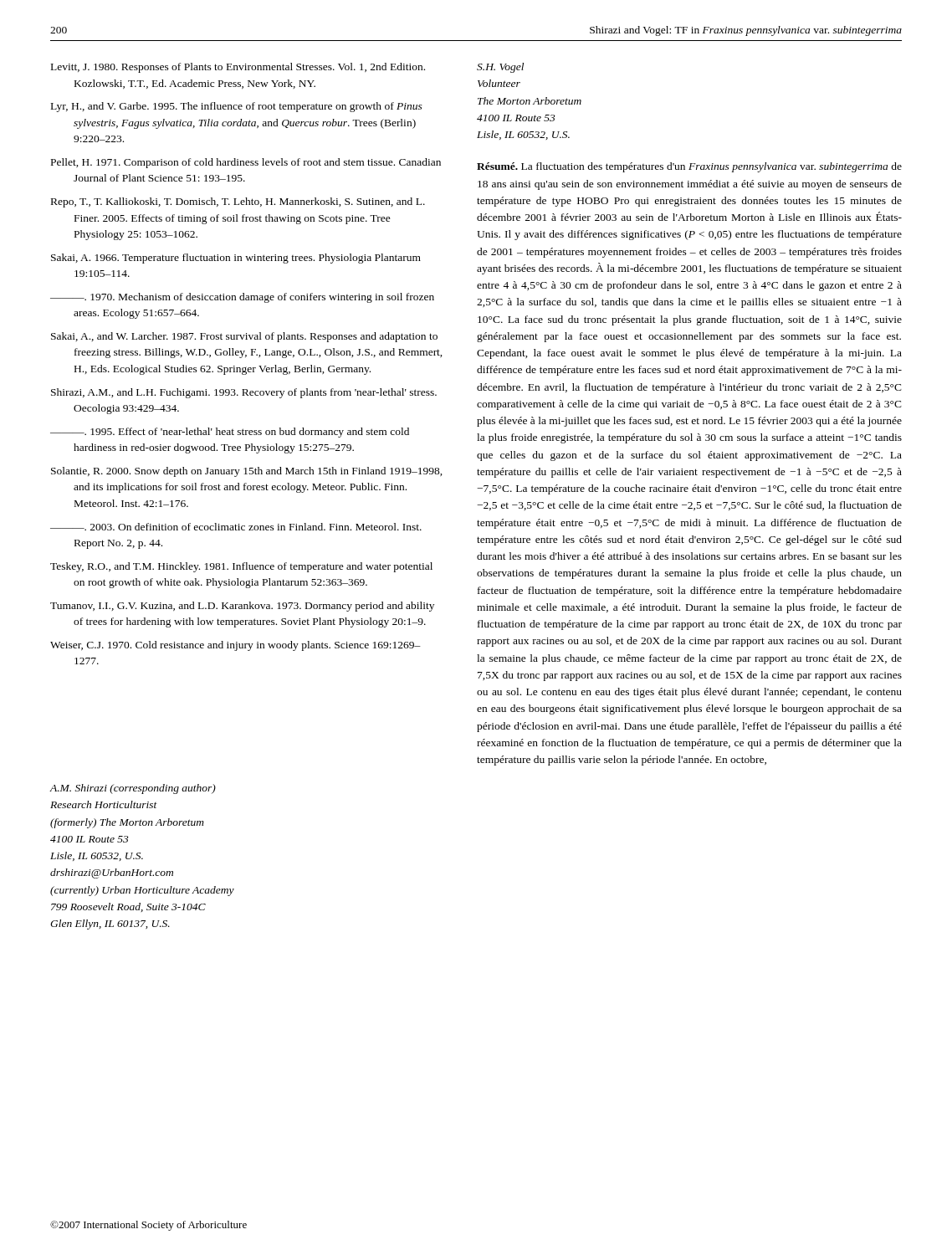Locate the list item that reads "———. 1970. Mechanism of"
Screen dimensions: 1255x952
pos(242,305)
